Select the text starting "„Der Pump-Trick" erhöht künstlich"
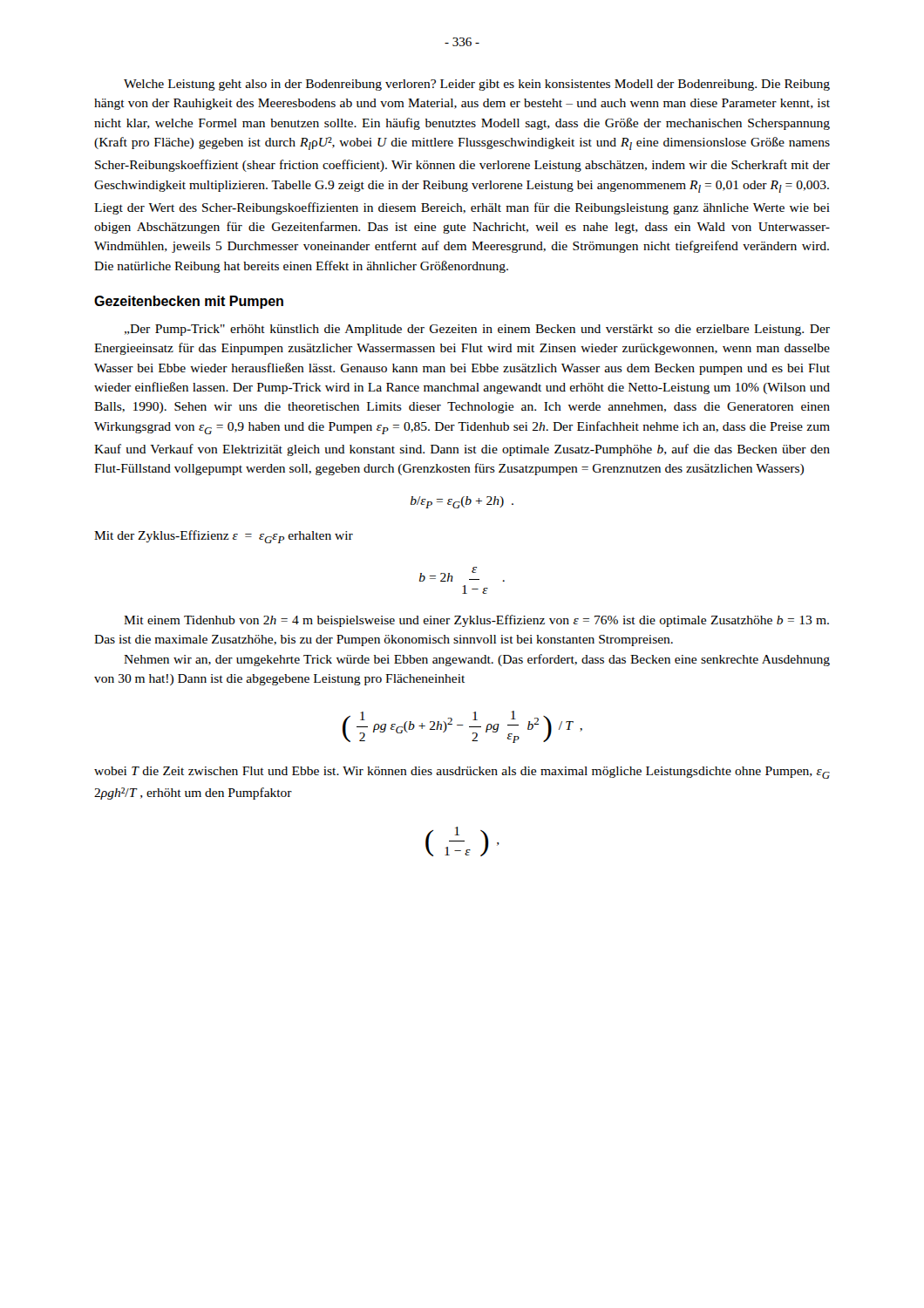 [x=462, y=399]
